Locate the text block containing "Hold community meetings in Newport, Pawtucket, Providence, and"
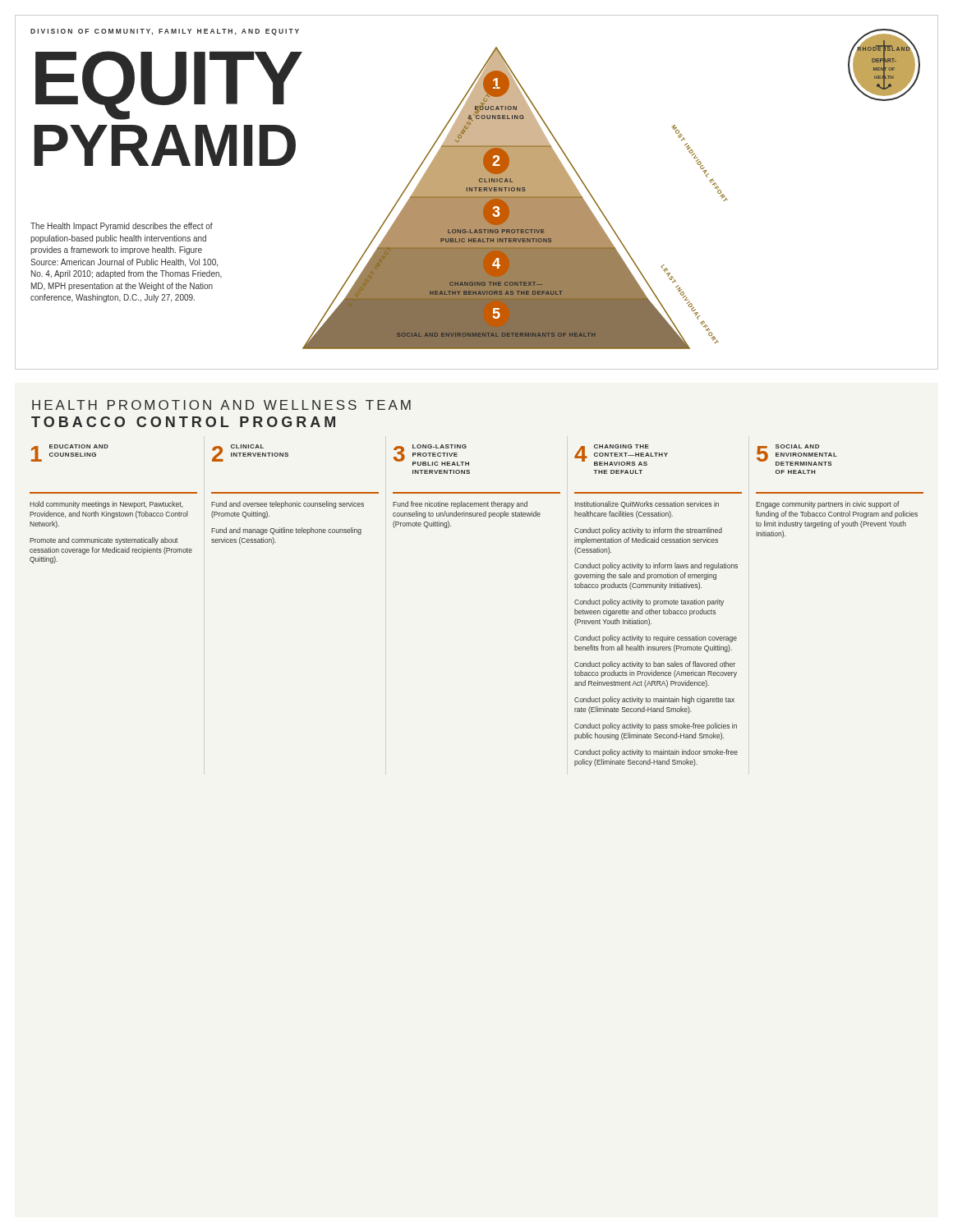 coord(113,533)
